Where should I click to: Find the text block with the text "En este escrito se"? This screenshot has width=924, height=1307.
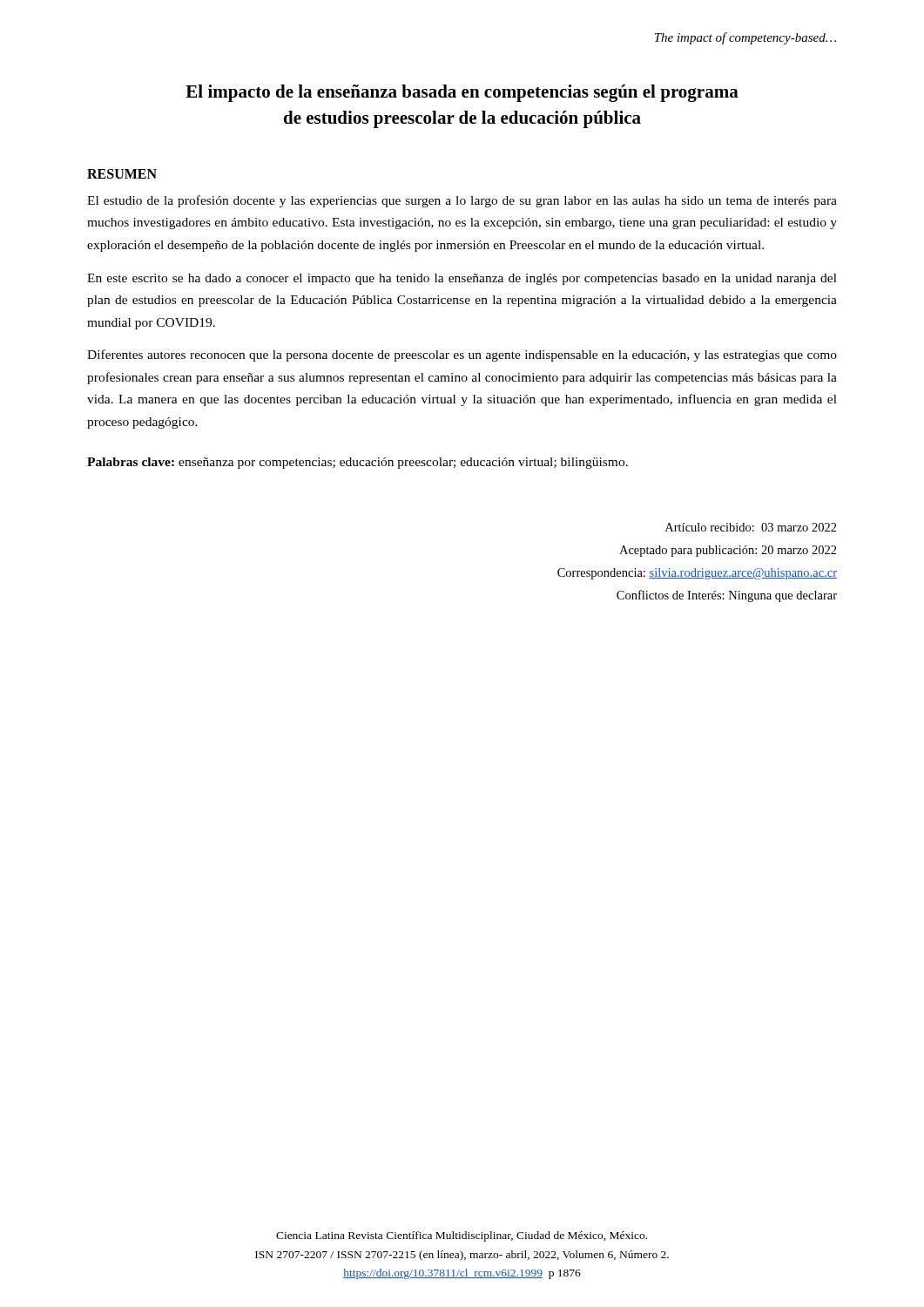[462, 299]
